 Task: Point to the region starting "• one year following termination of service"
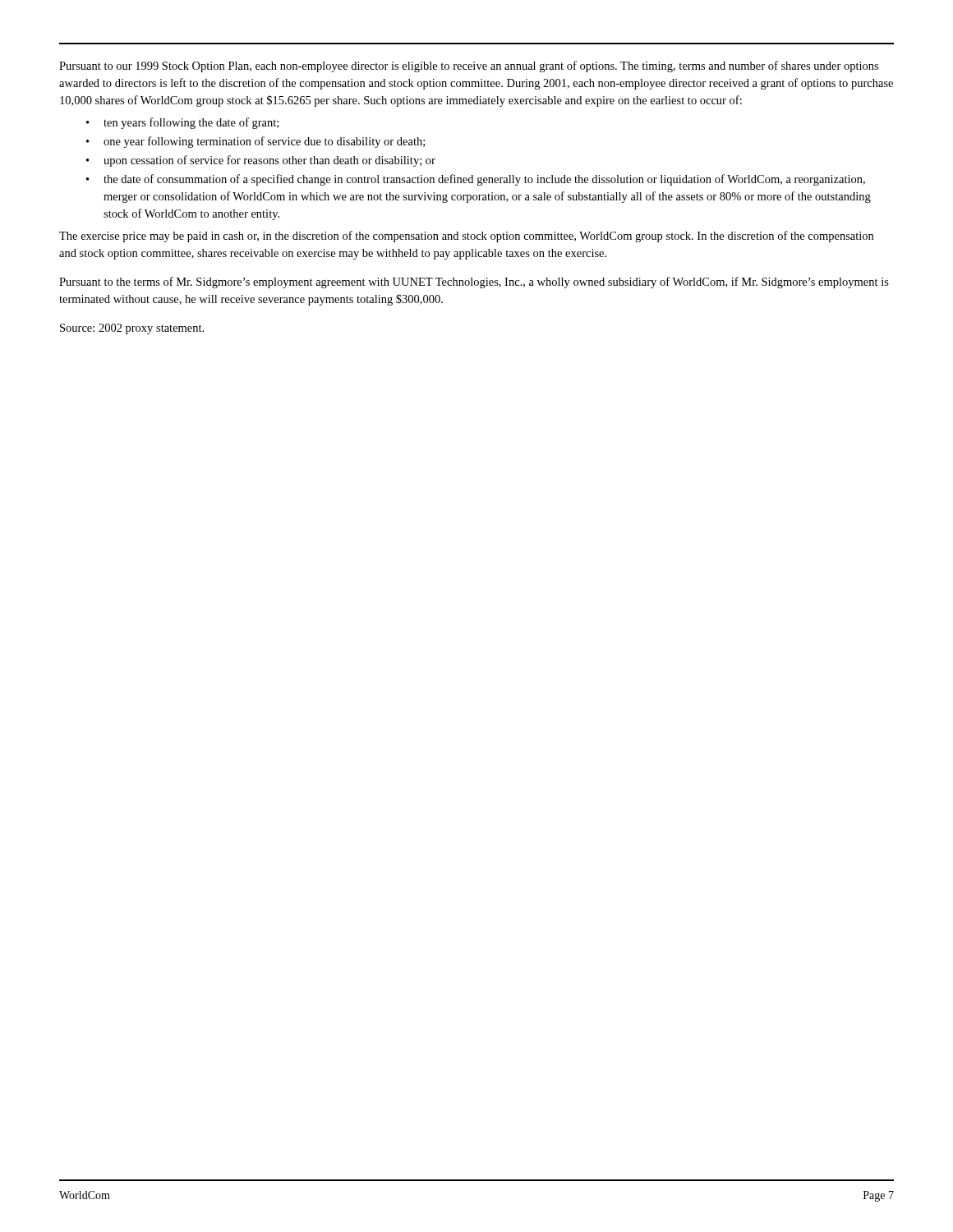pos(256,142)
